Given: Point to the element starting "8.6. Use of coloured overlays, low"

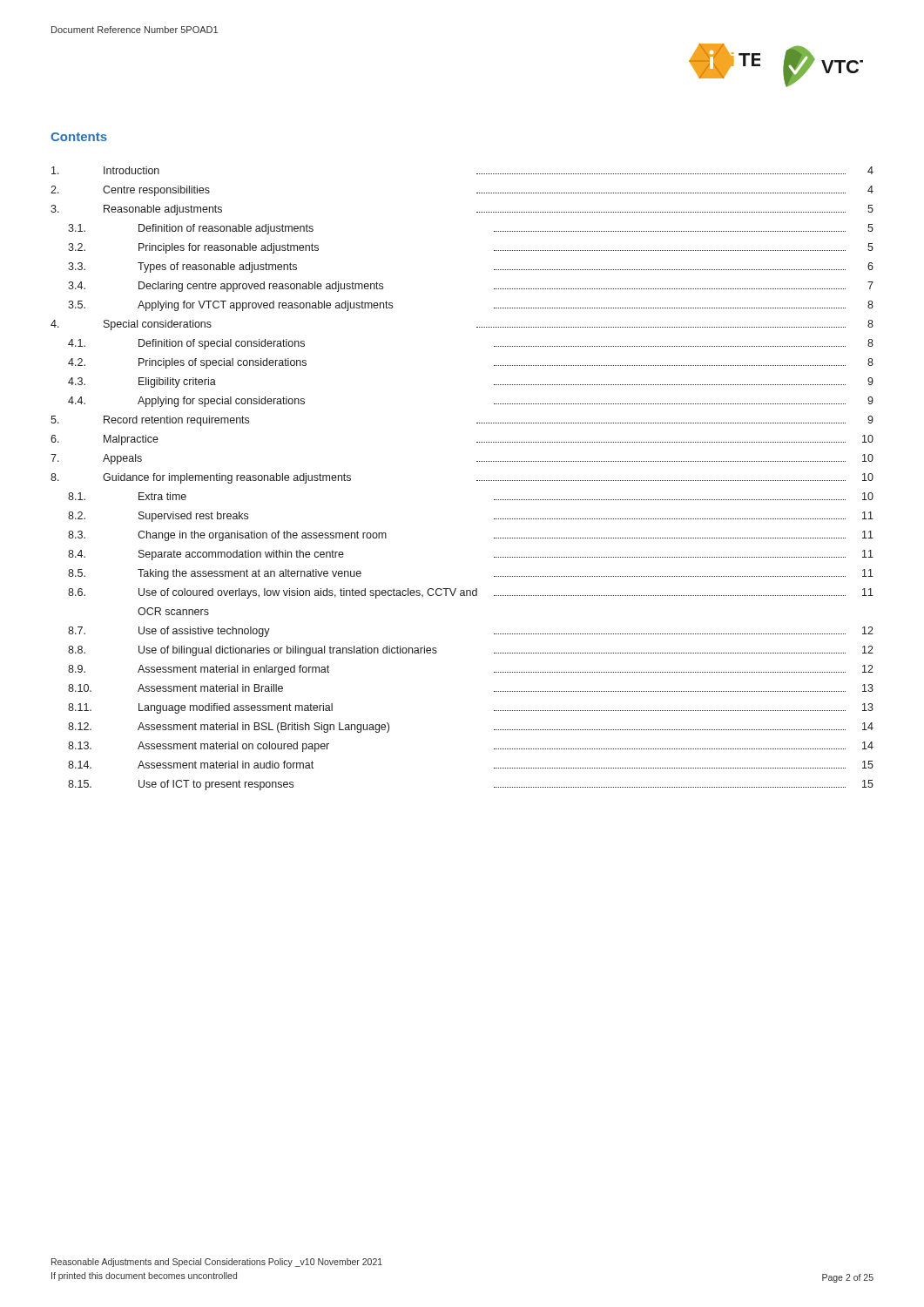Looking at the screenshot, I should click(462, 602).
